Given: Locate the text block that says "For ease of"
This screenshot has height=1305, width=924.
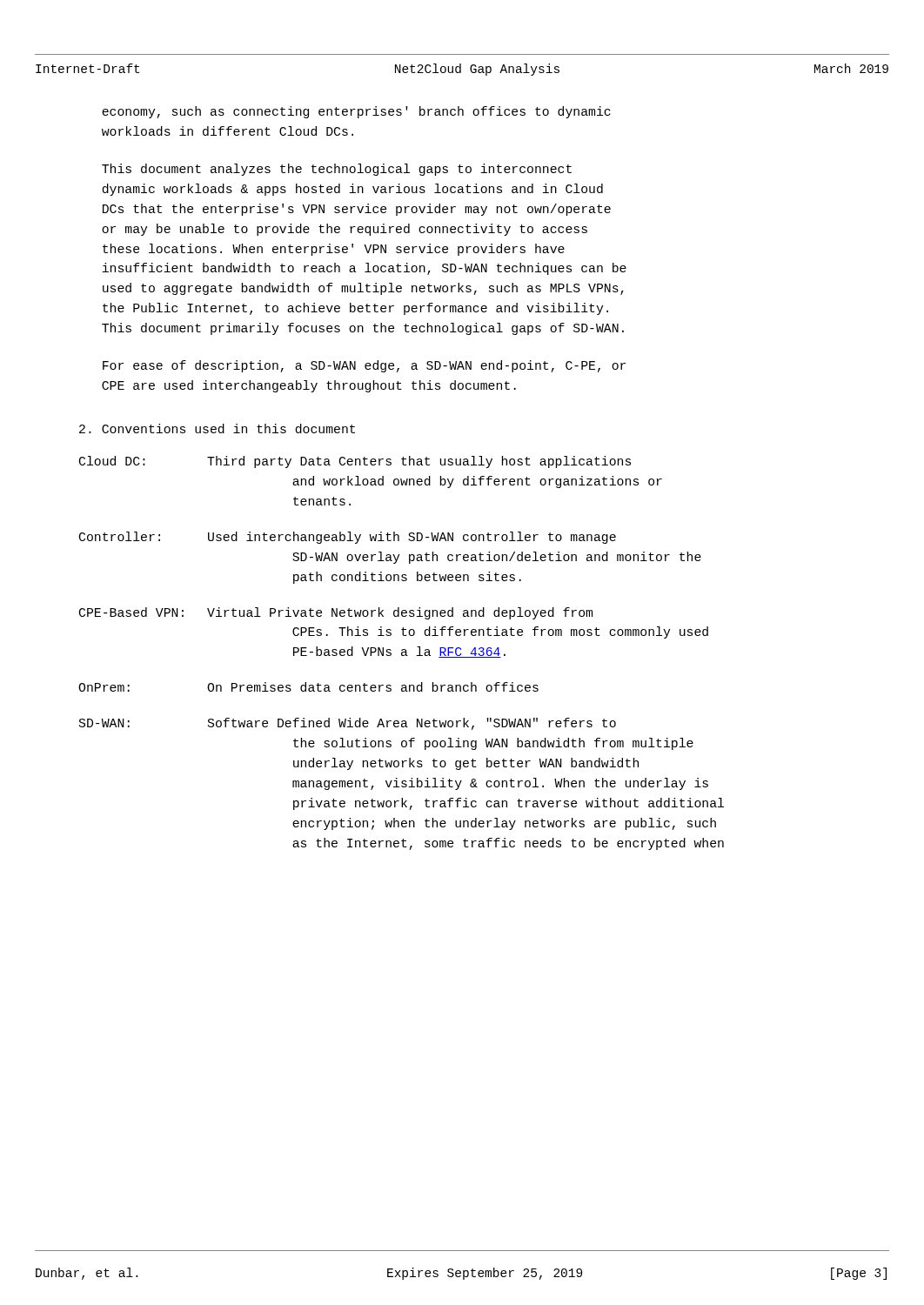Looking at the screenshot, I should tap(353, 376).
